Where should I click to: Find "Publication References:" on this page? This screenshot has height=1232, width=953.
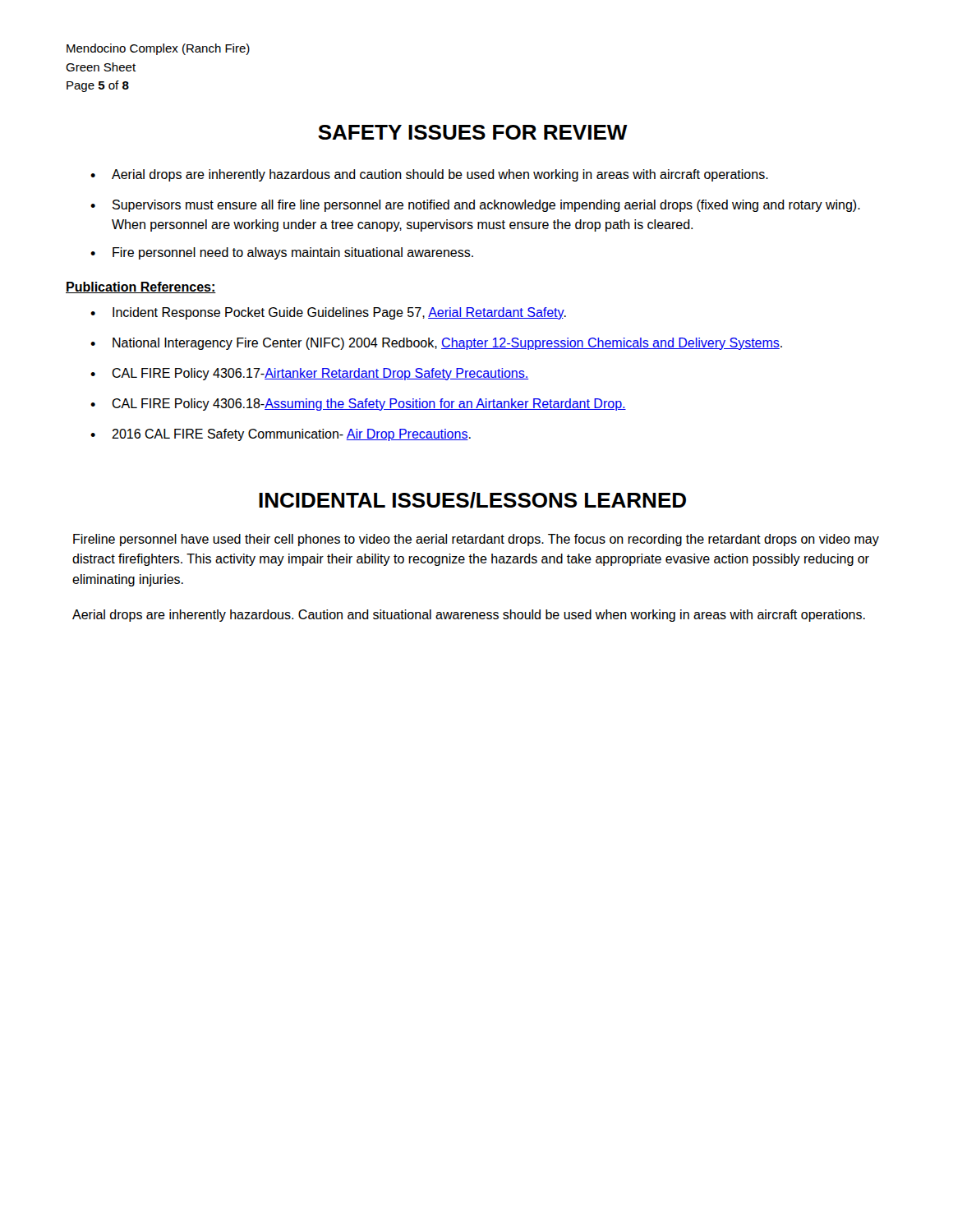(141, 287)
